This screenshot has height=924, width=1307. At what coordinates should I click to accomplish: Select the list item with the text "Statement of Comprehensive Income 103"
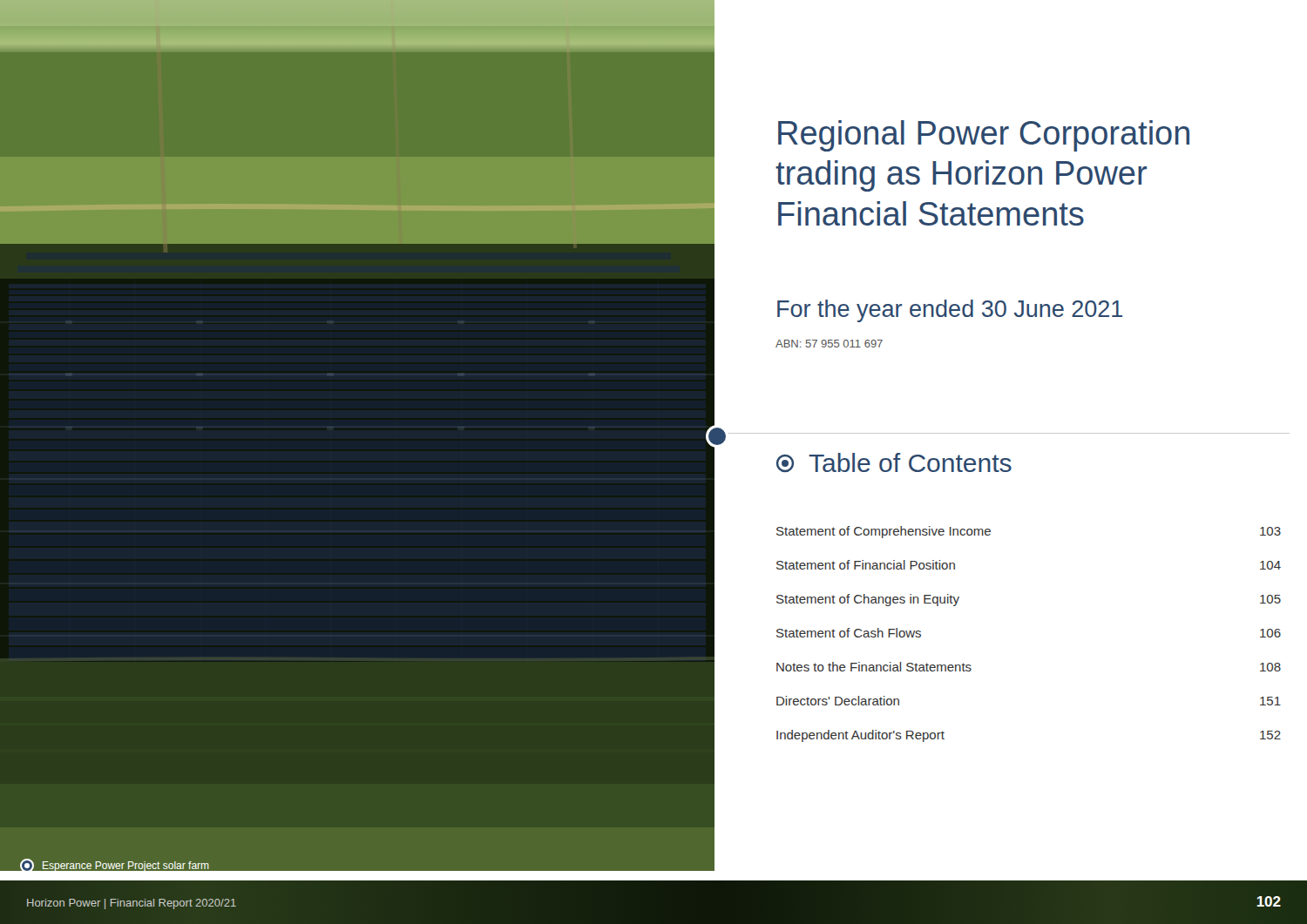[883, 532]
